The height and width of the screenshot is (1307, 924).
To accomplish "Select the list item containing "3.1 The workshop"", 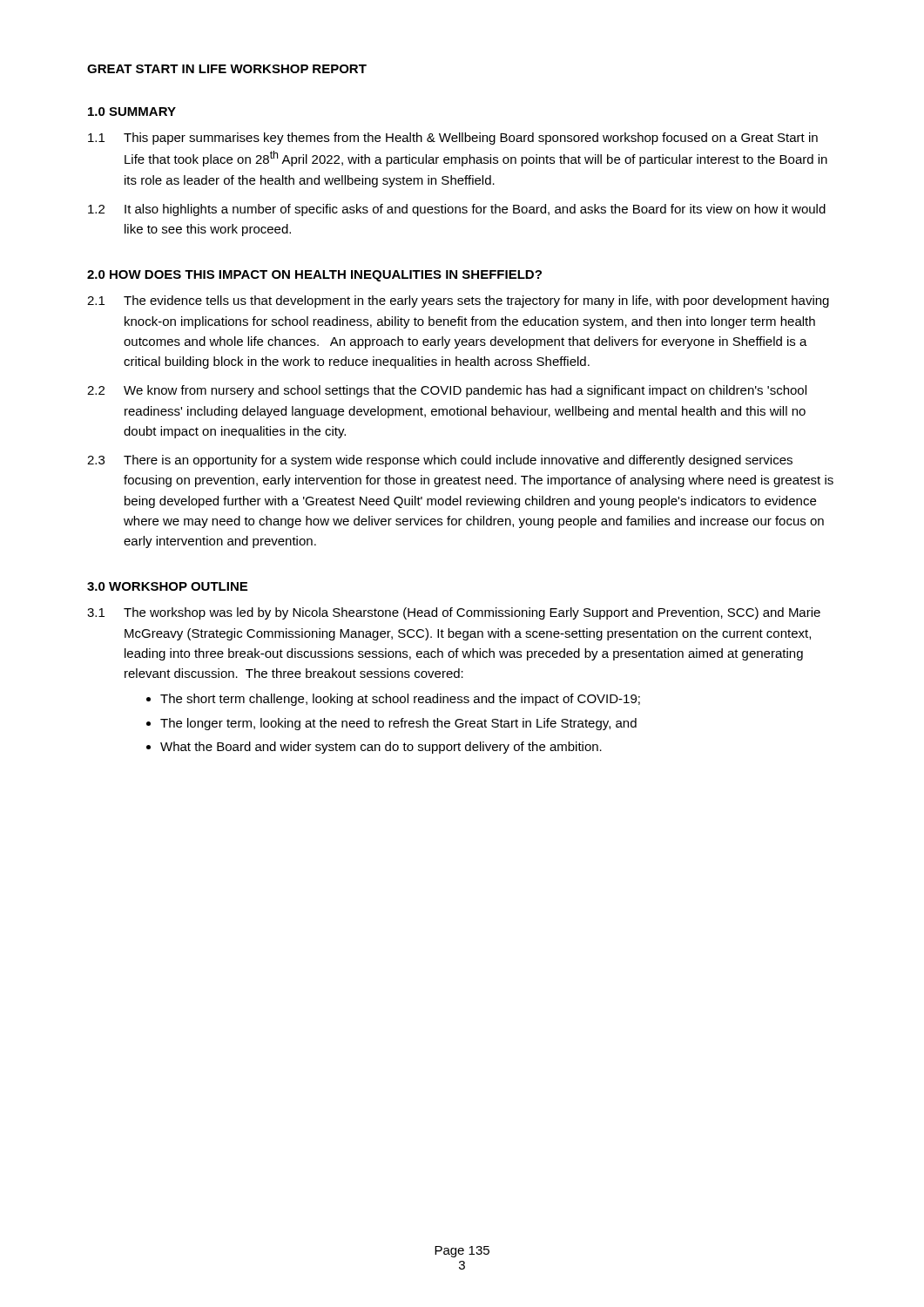I will 462,681.
